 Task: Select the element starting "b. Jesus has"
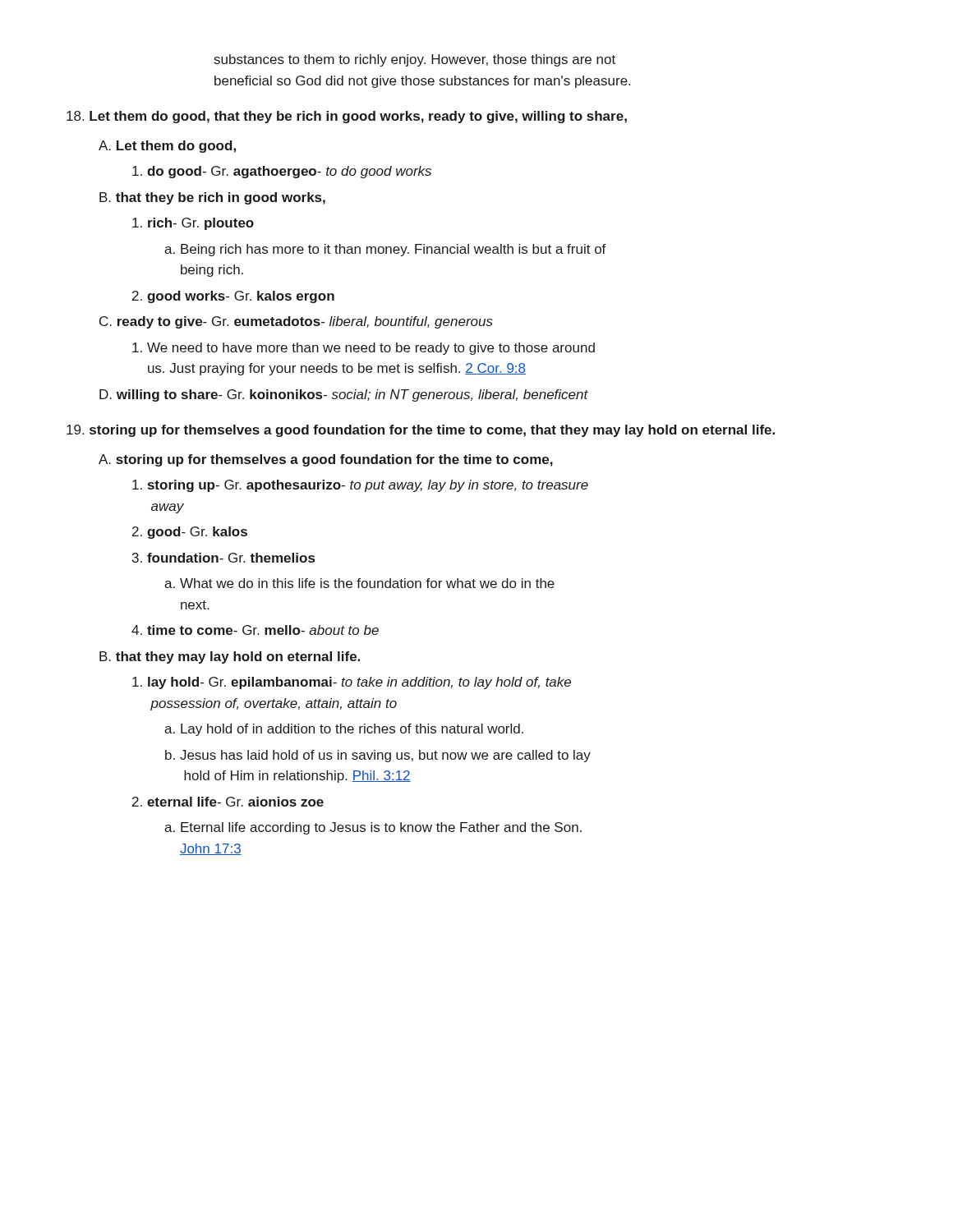[377, 765]
